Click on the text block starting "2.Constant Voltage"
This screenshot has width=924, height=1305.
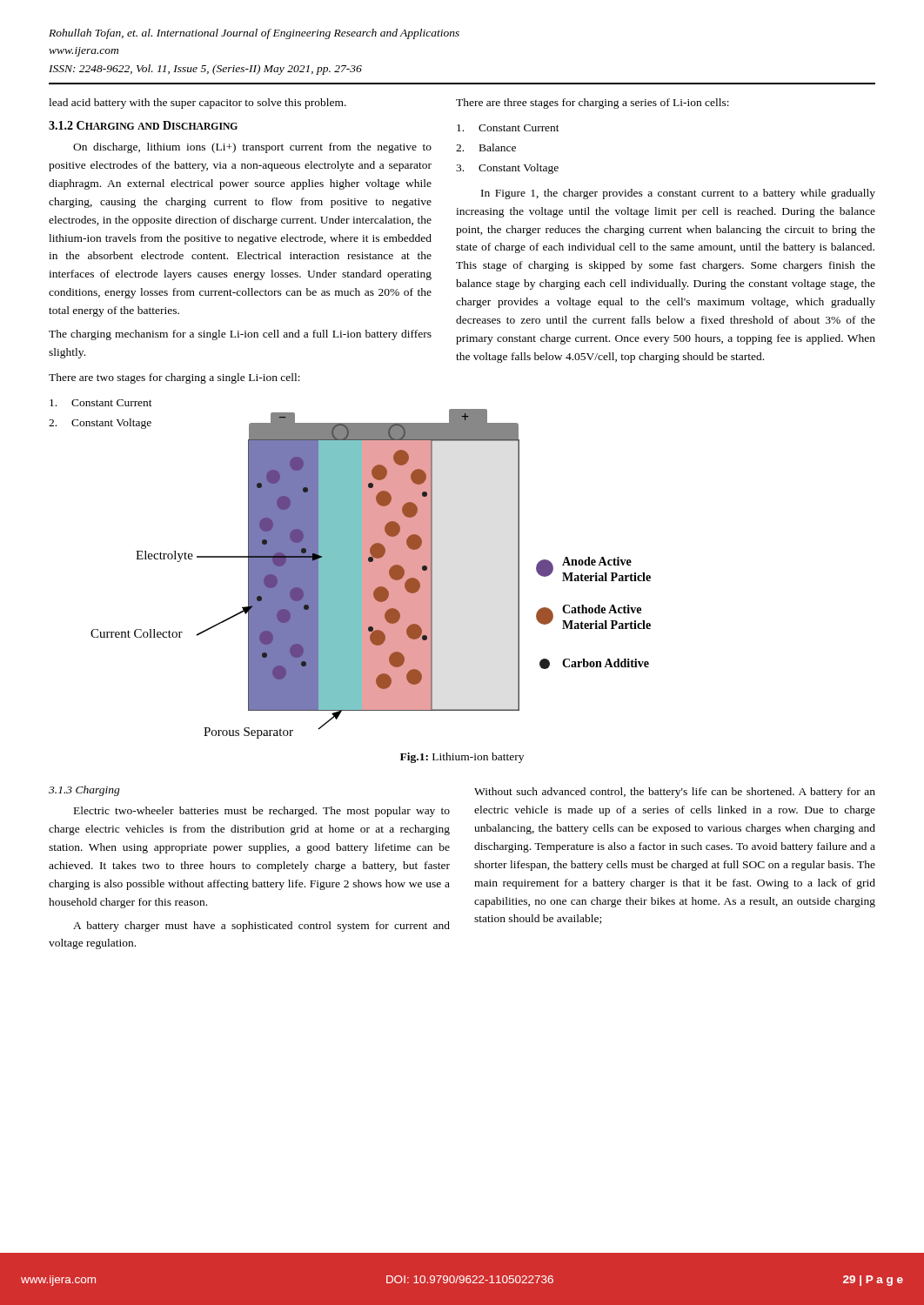point(240,423)
